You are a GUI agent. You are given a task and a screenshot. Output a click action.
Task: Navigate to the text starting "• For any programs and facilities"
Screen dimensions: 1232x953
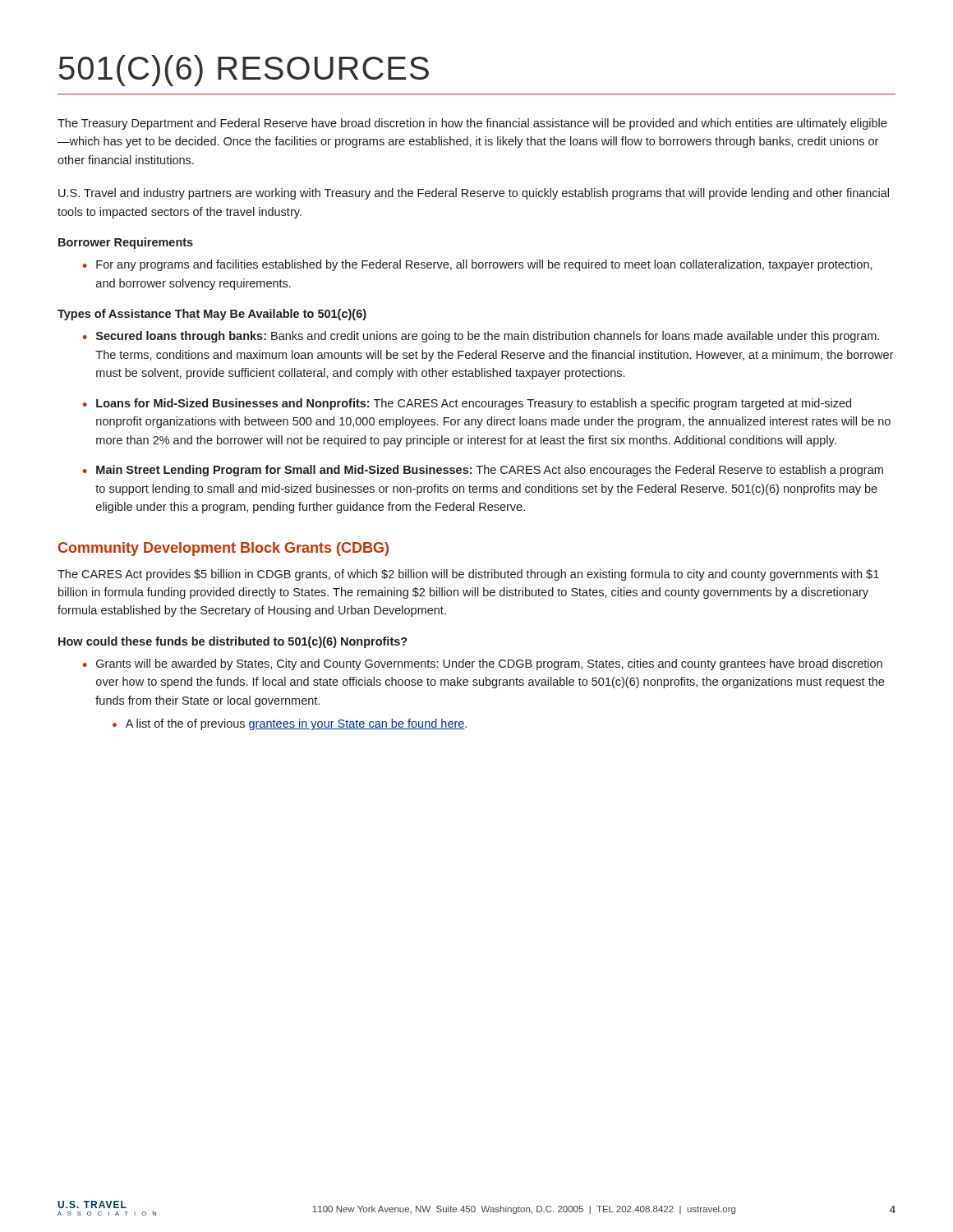click(489, 274)
